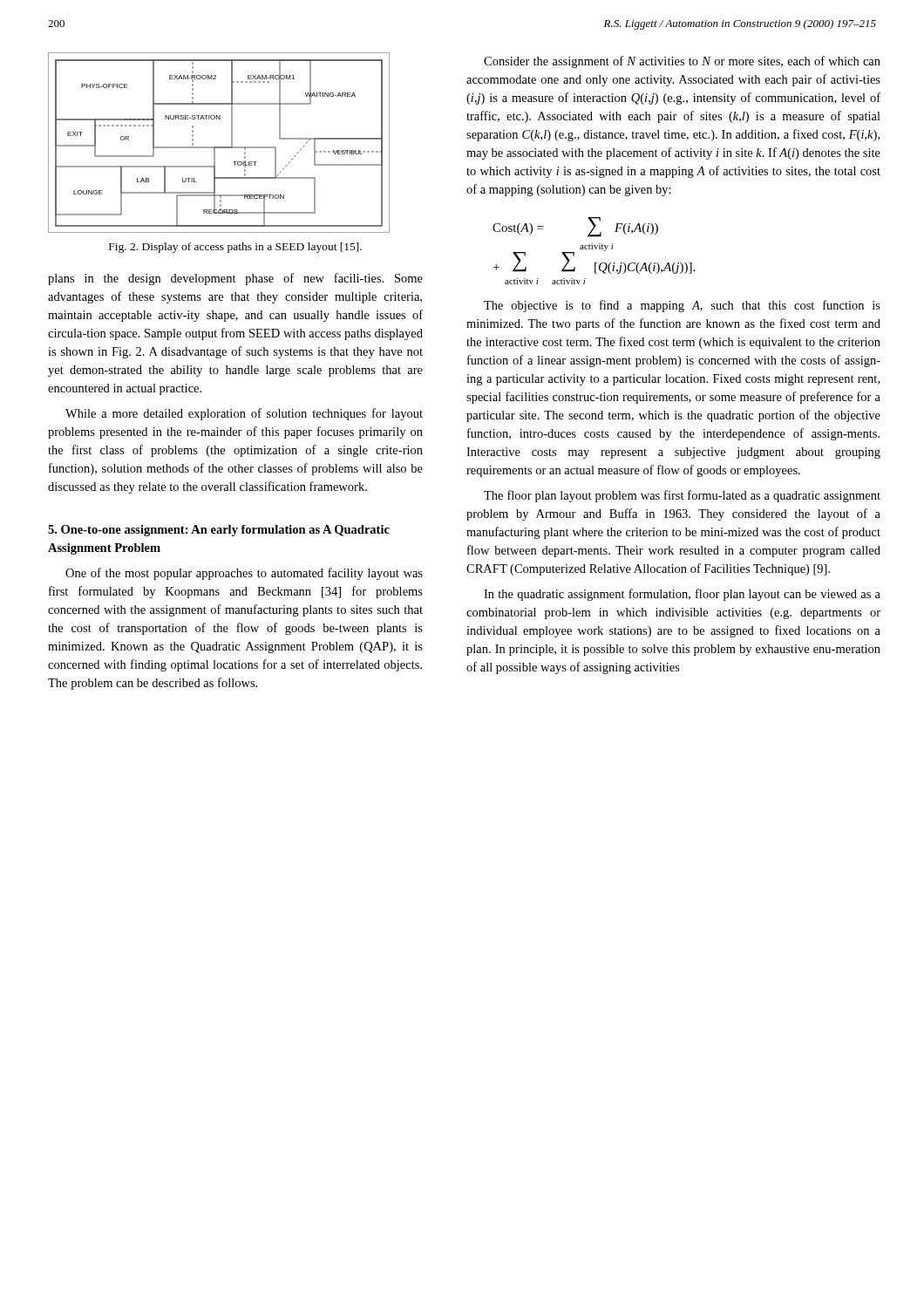The width and height of the screenshot is (924, 1308).
Task: Where is the passage that starts "The objective is to"?
Action: click(673, 487)
